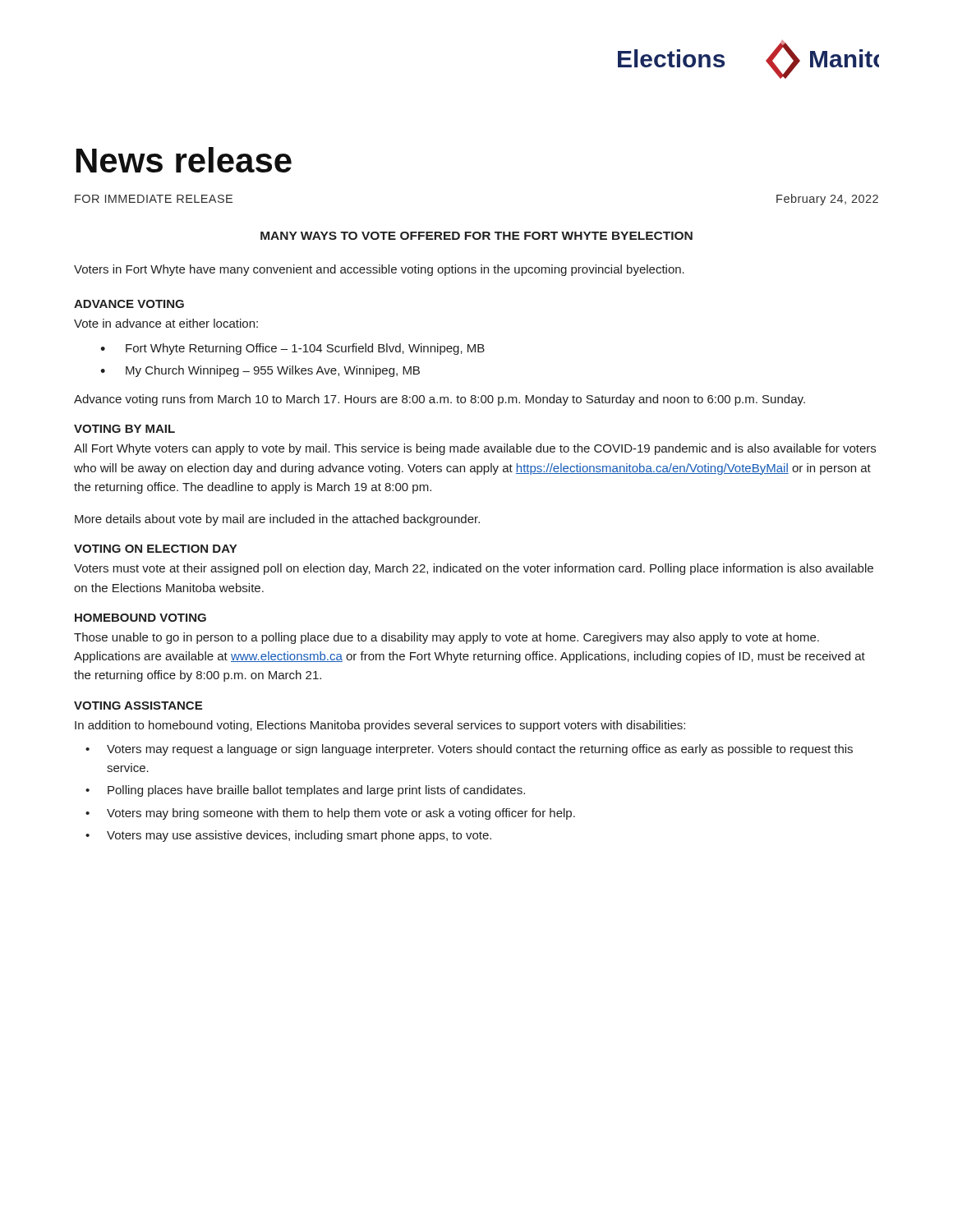Locate the text block starting "Voters may use assistive"
953x1232 pixels.
pyautogui.click(x=476, y=835)
